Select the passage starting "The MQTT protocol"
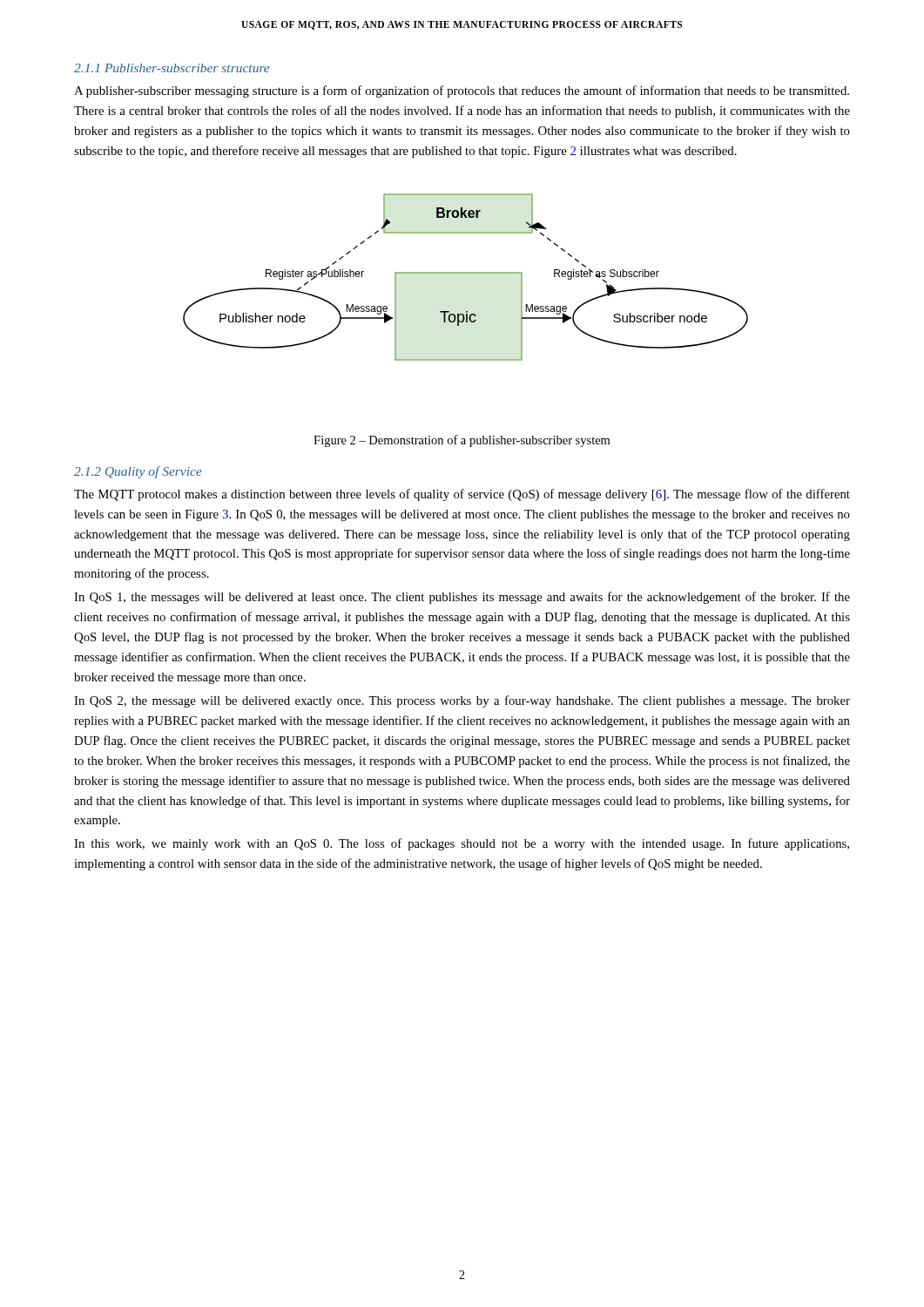The width and height of the screenshot is (924, 1307). click(x=462, y=495)
